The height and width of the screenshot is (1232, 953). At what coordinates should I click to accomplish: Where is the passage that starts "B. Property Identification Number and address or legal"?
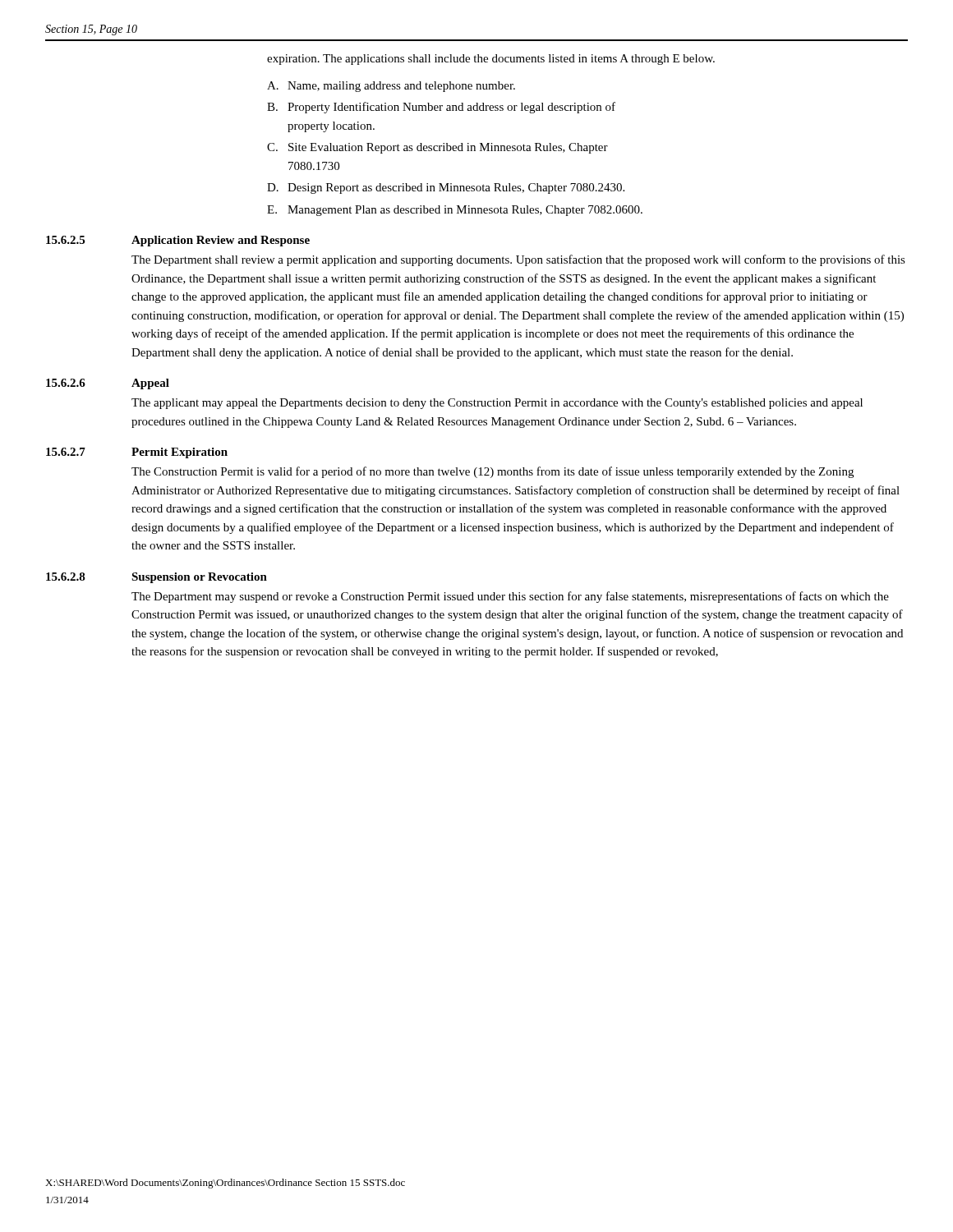coord(587,116)
